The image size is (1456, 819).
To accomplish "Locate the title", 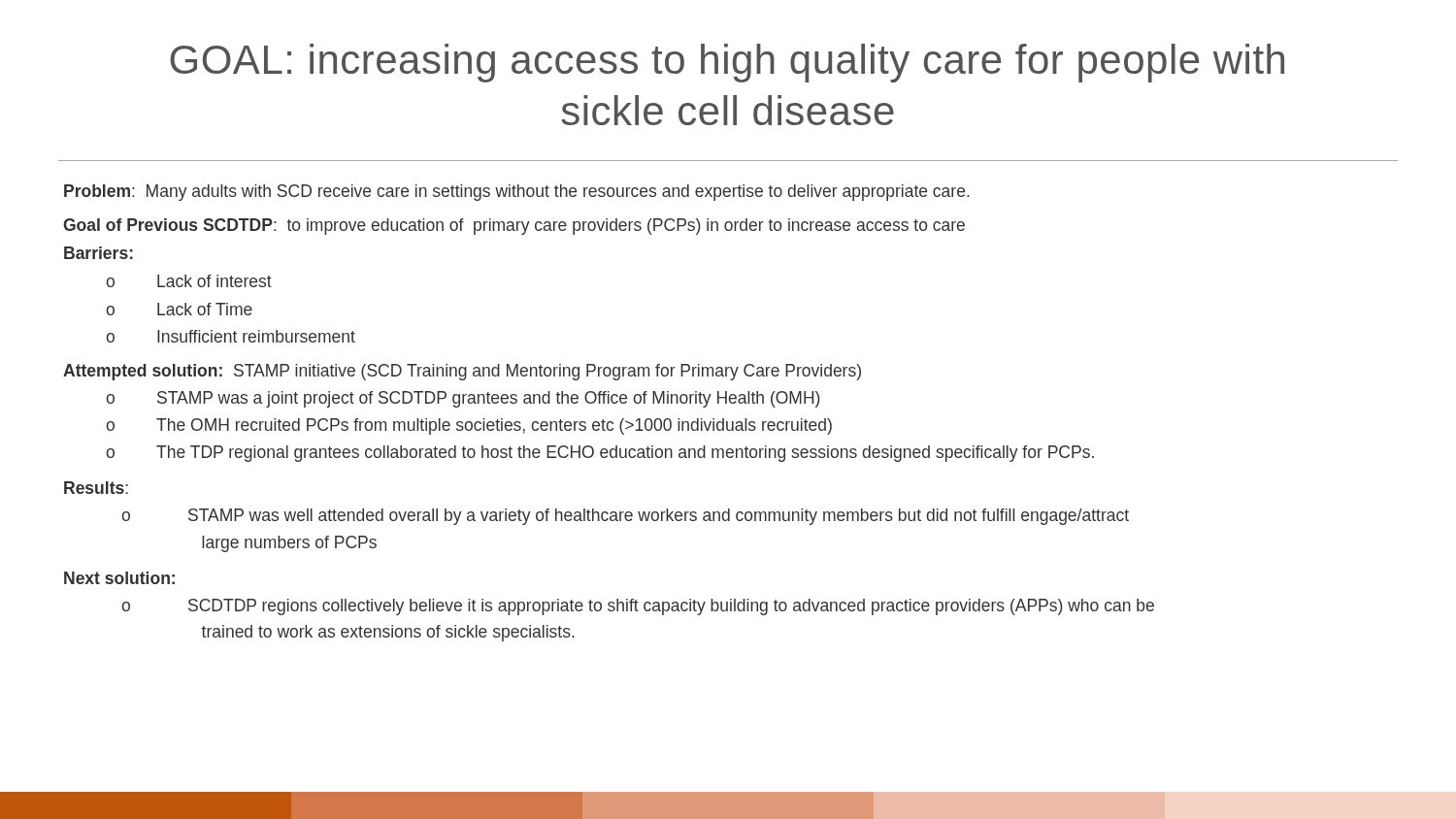I will point(728,85).
